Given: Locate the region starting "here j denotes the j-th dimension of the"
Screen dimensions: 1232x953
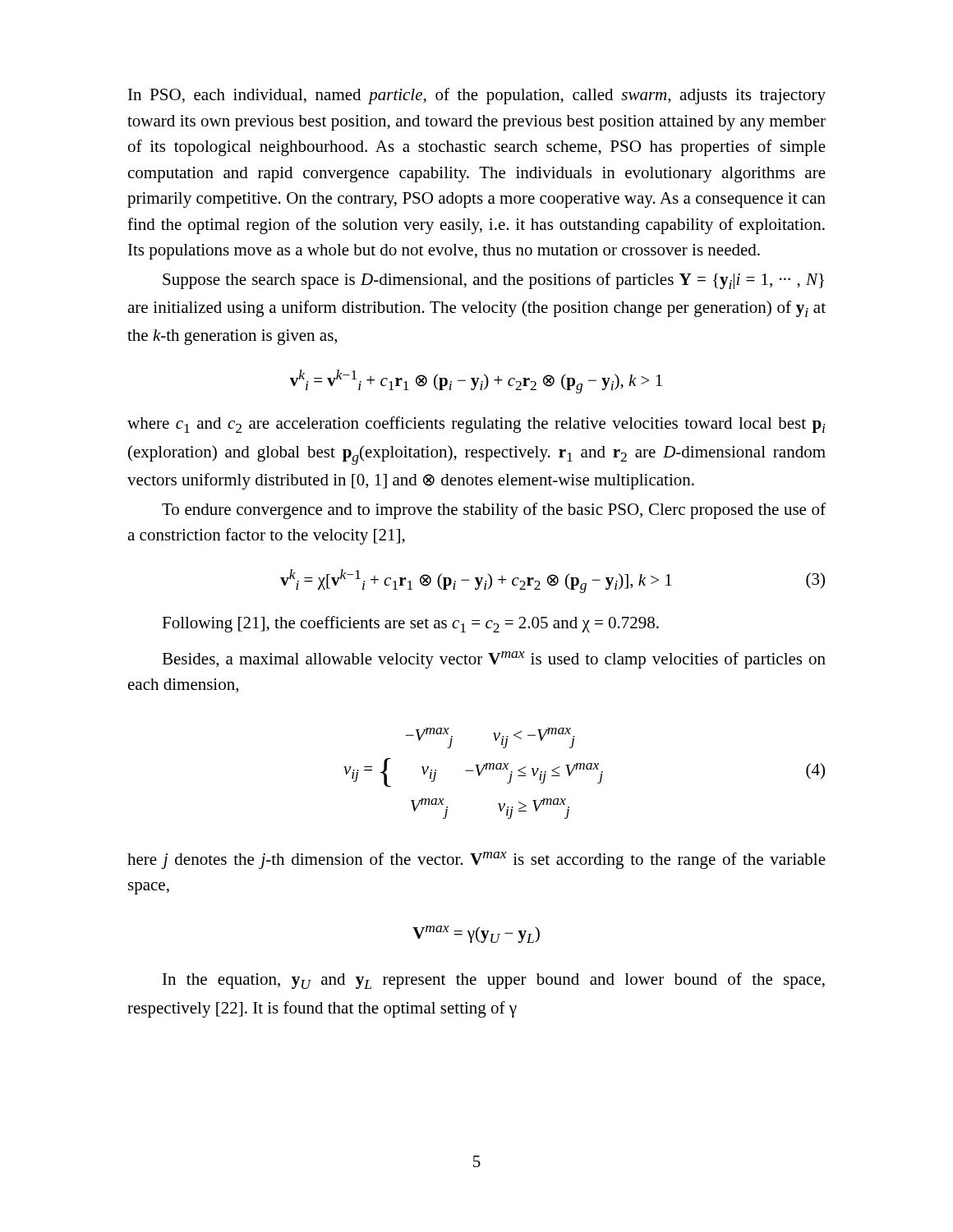Looking at the screenshot, I should [476, 870].
